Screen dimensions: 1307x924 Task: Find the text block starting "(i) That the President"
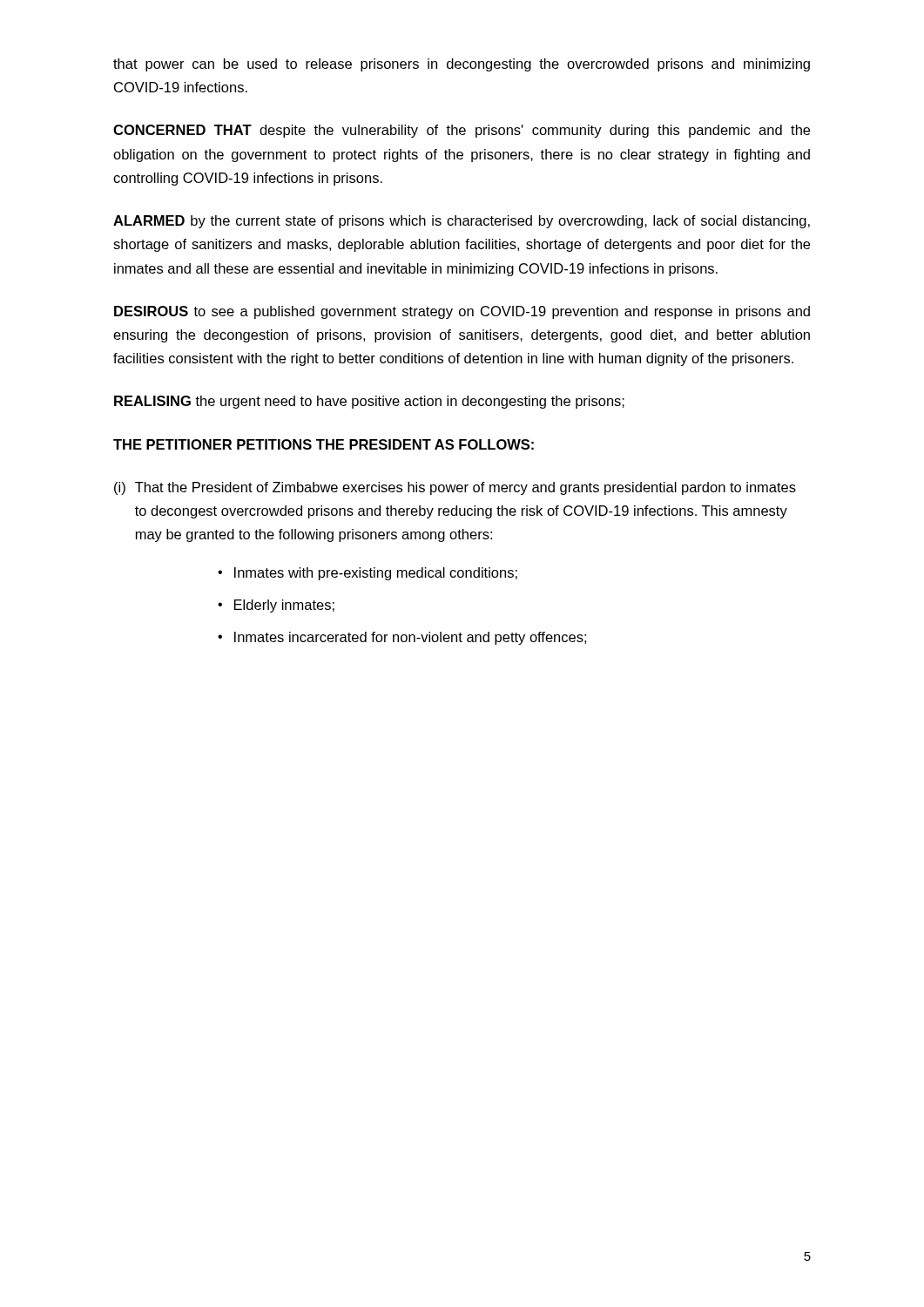tap(462, 511)
